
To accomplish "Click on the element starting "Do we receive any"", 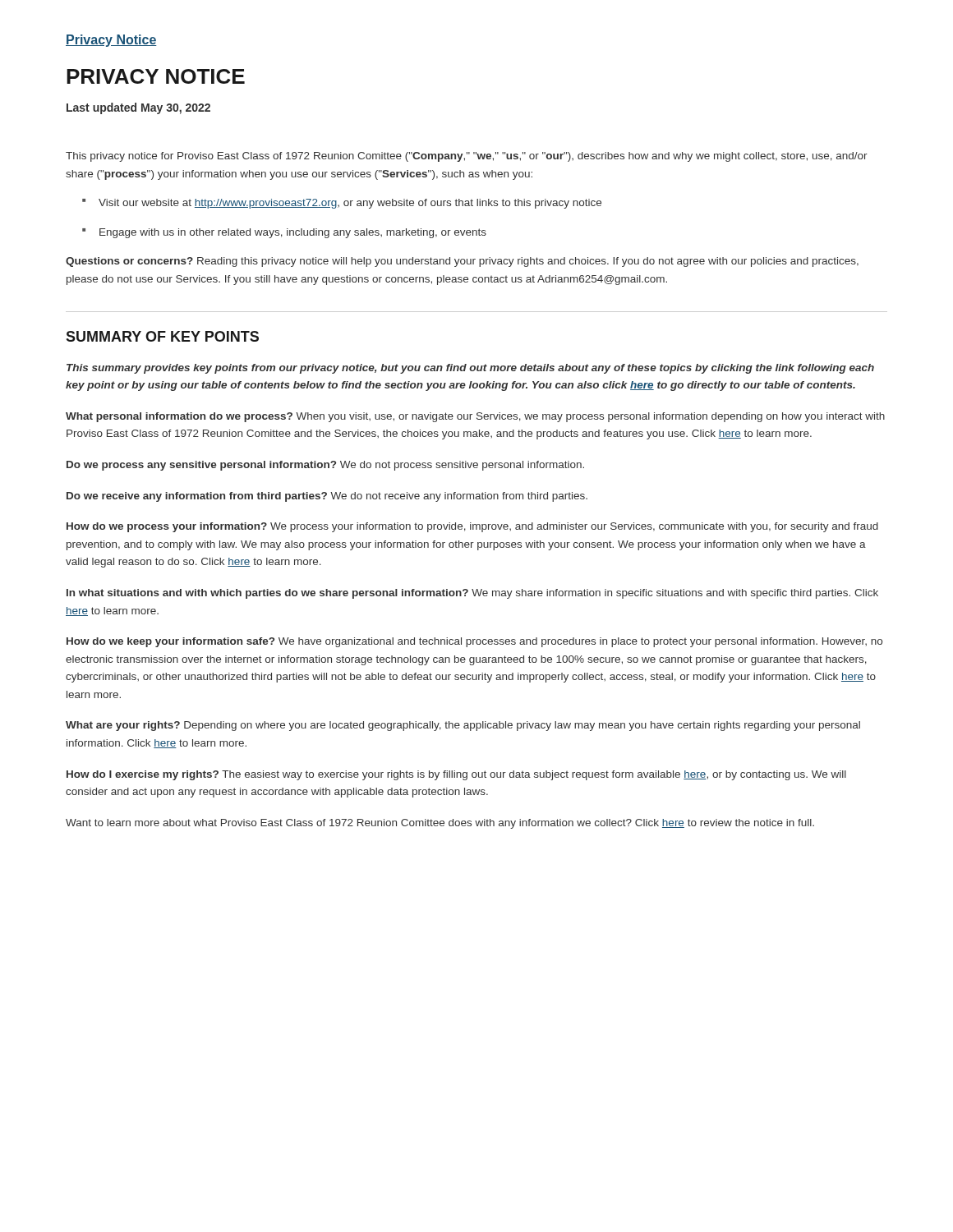I will tap(476, 496).
